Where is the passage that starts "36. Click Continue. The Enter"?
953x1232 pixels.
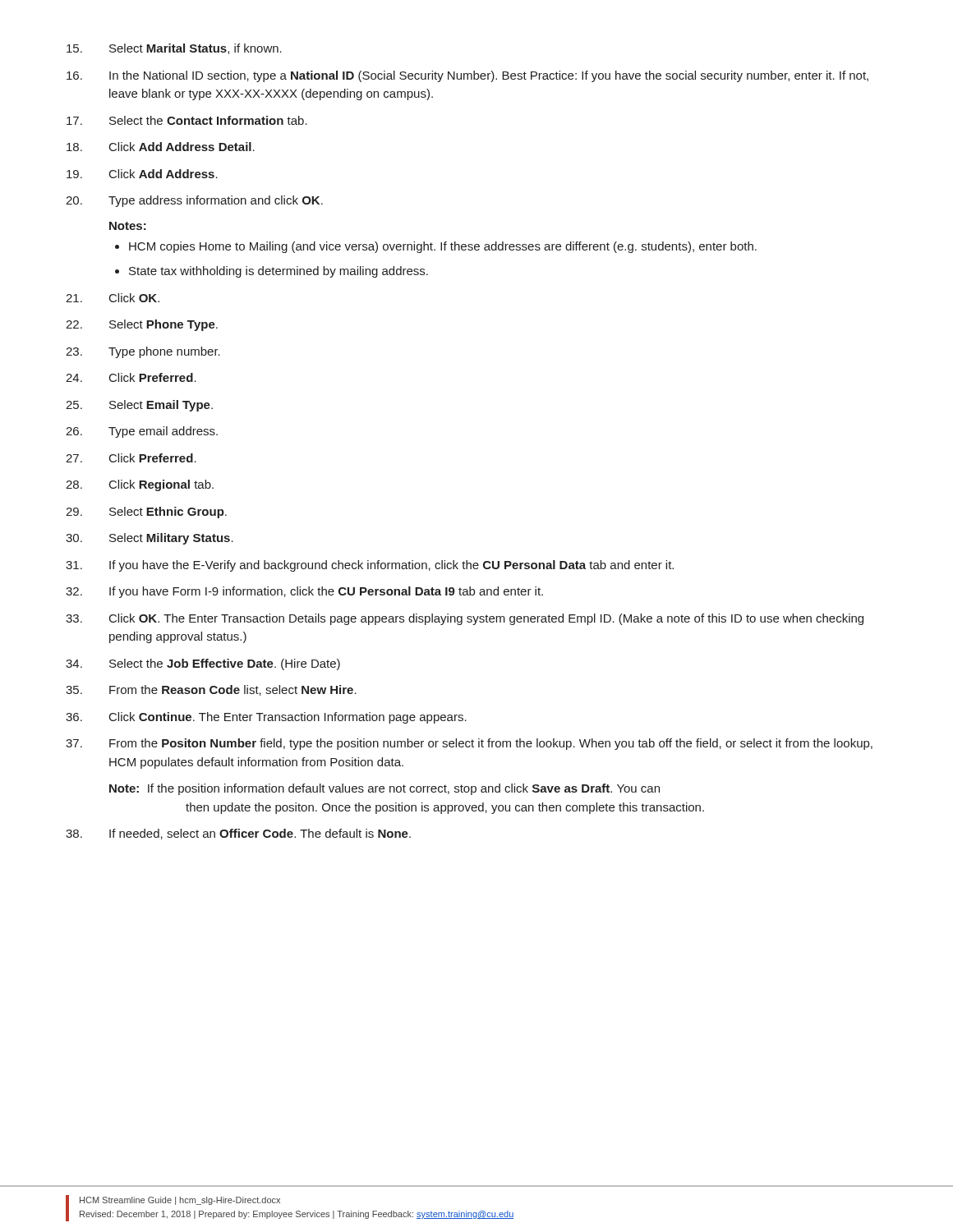[x=476, y=717]
